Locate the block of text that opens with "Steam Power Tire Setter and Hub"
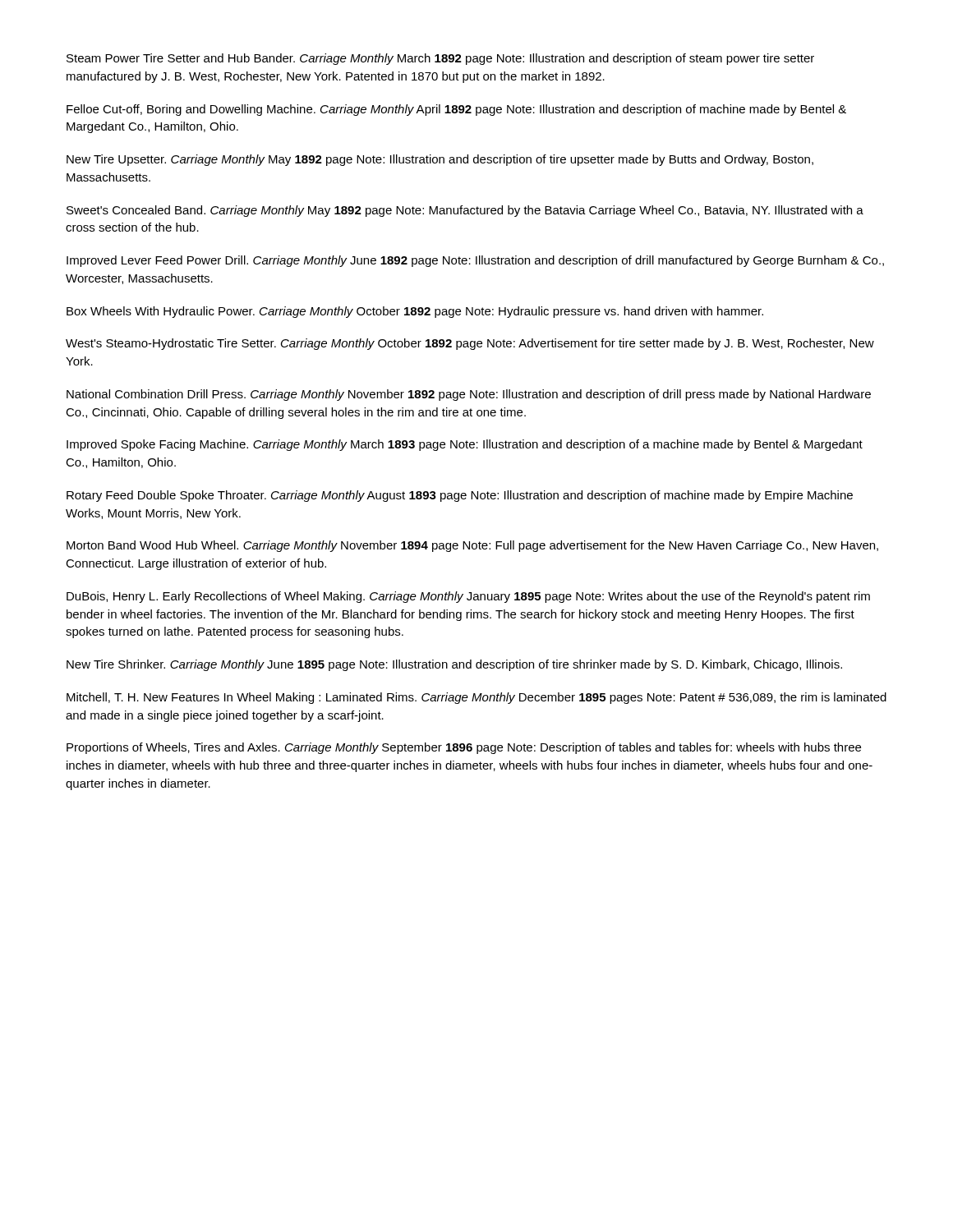This screenshot has width=953, height=1232. click(x=440, y=67)
